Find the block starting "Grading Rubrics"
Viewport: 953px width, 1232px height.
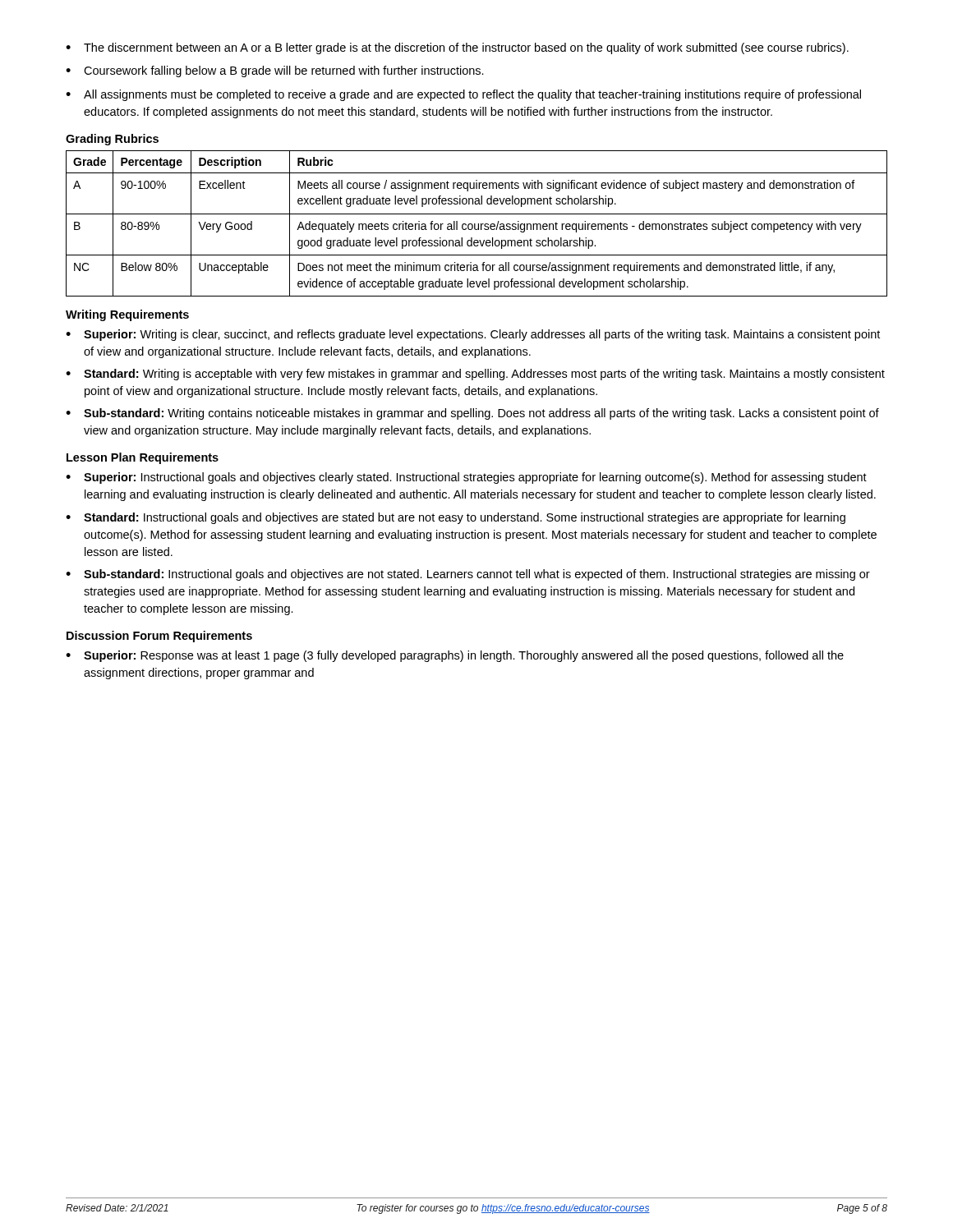coord(112,139)
